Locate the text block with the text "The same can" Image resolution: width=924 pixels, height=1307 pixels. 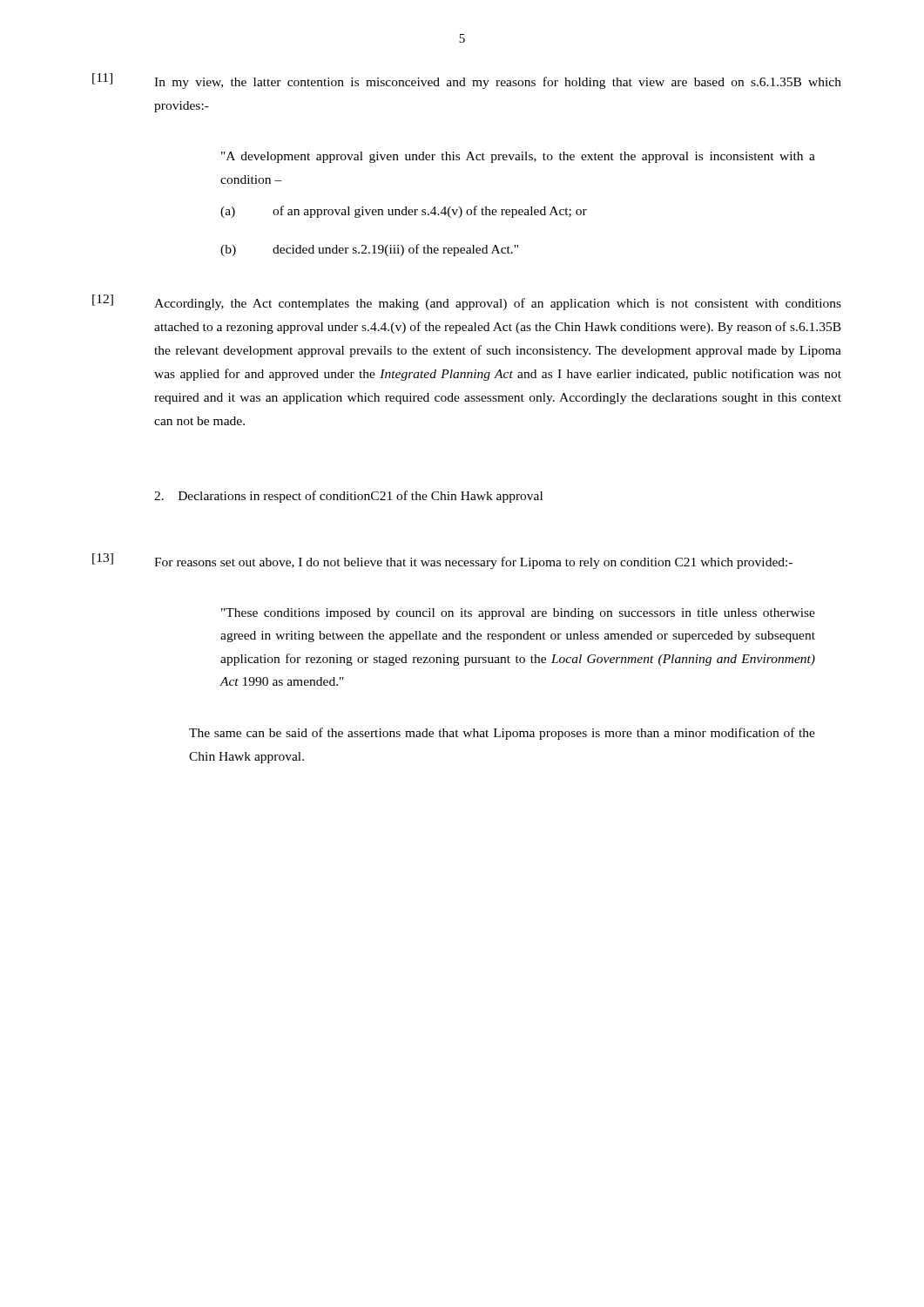[502, 744]
